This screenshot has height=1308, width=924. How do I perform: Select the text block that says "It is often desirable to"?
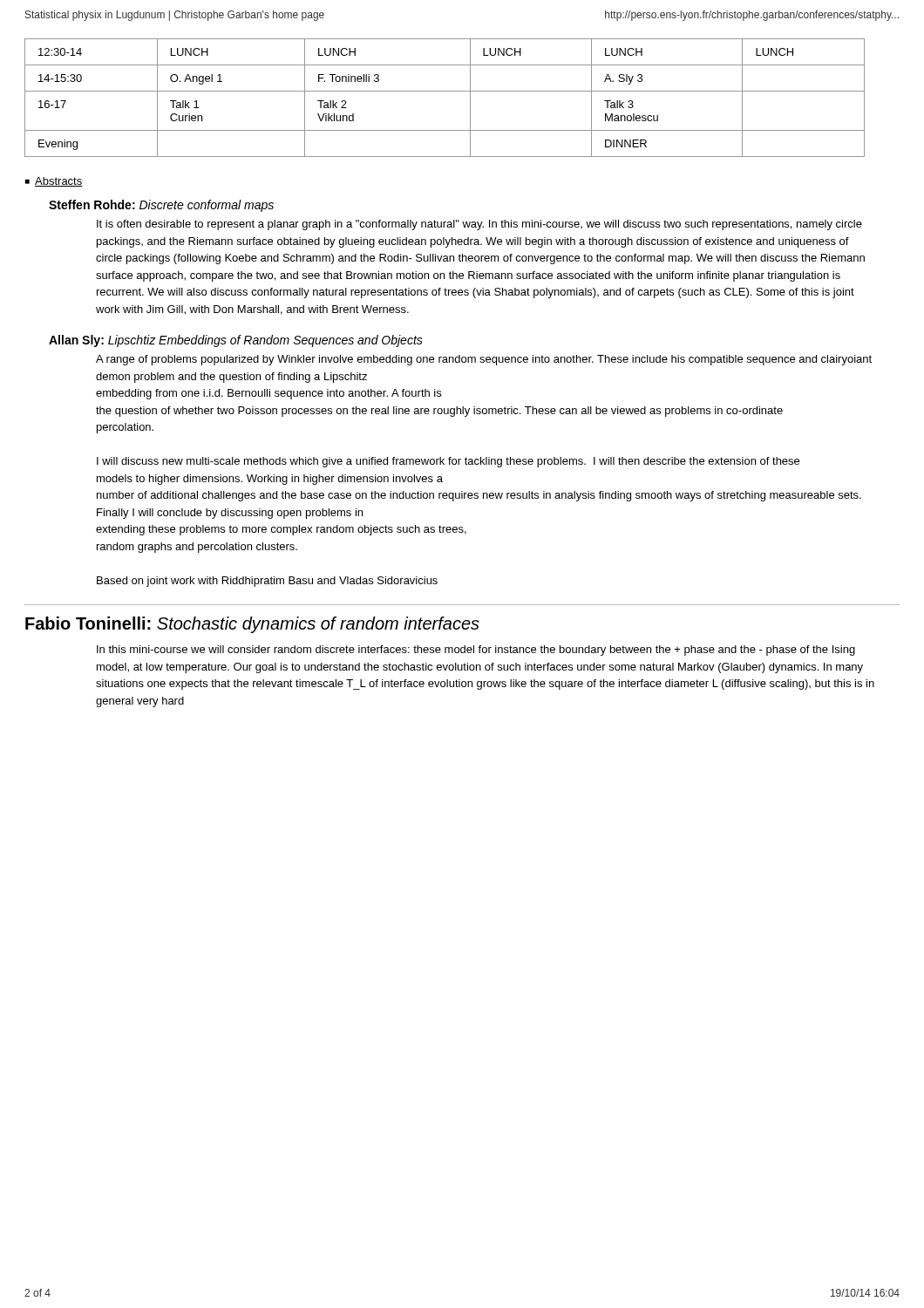(x=481, y=266)
